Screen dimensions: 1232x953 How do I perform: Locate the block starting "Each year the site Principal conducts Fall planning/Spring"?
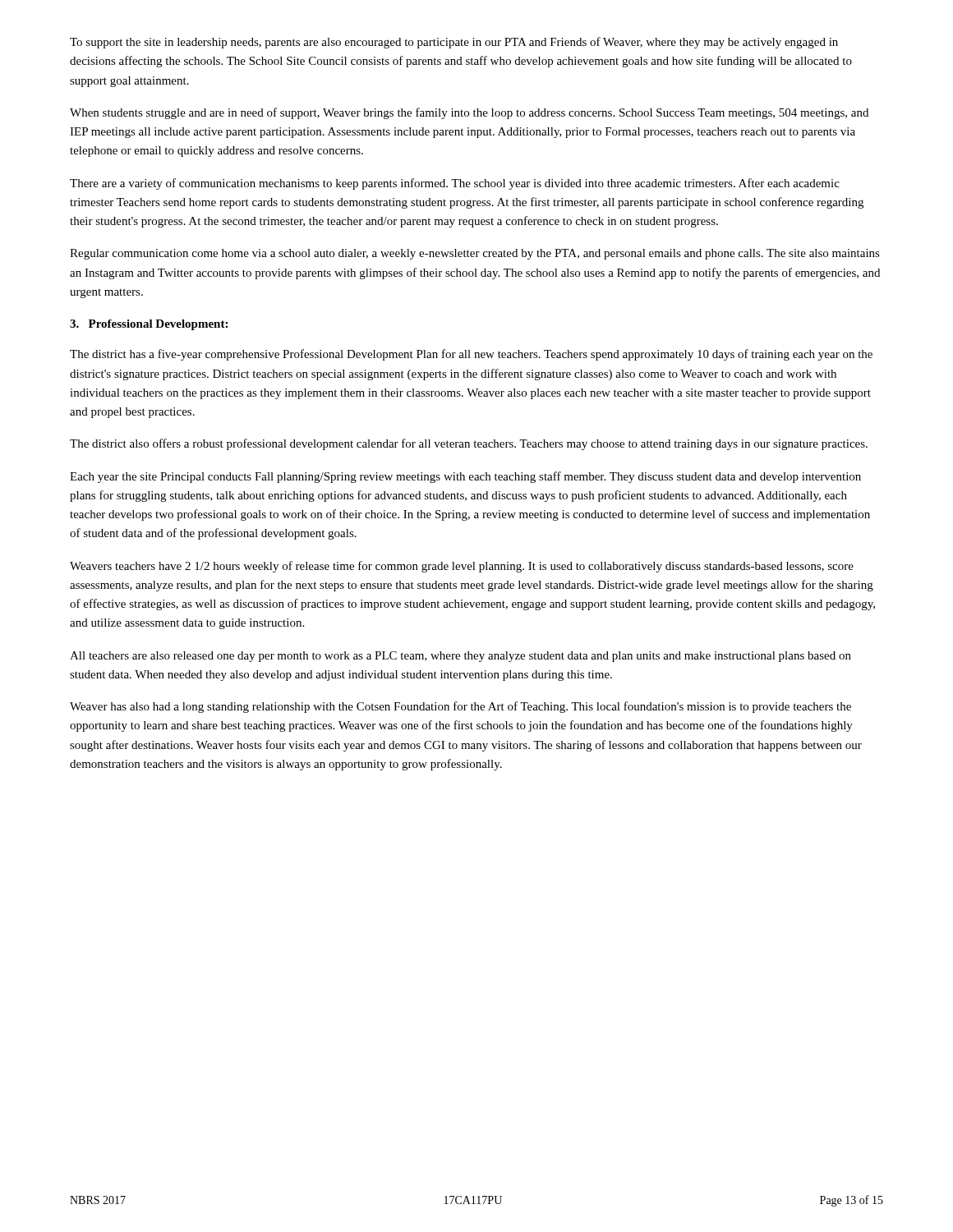pos(470,505)
